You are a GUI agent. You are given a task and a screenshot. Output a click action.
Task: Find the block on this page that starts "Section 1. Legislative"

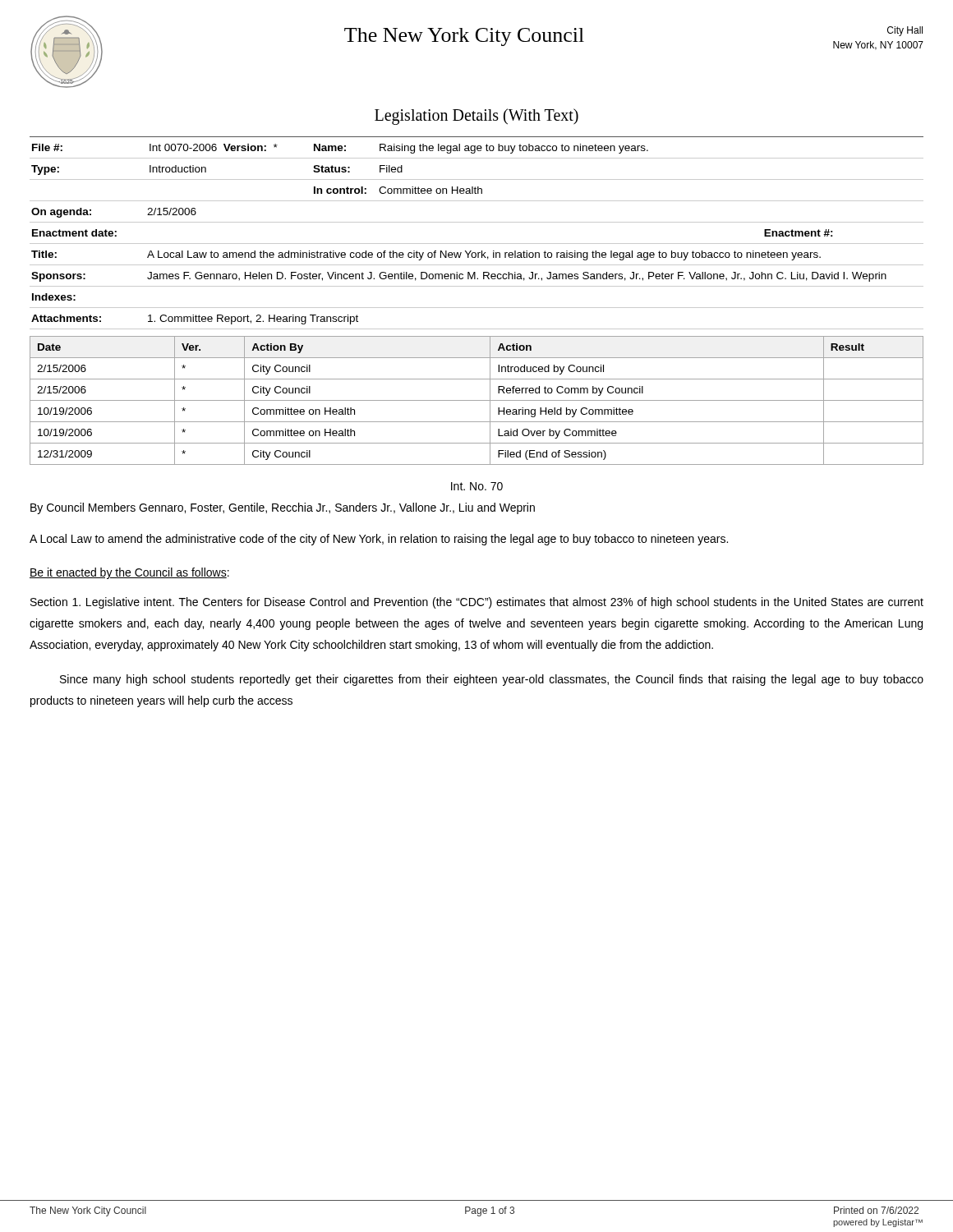(476, 624)
